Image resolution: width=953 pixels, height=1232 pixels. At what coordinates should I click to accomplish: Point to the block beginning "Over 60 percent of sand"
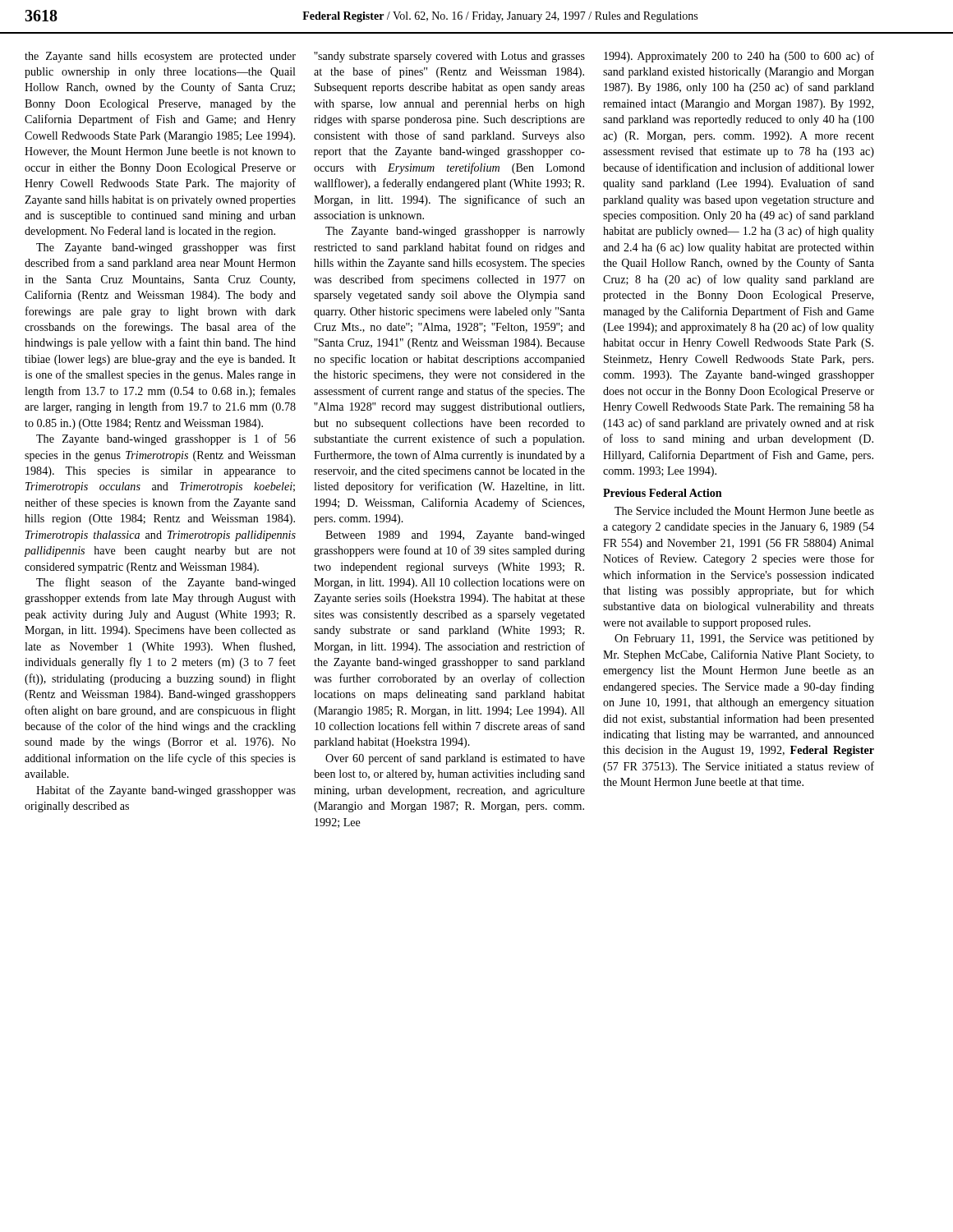point(449,790)
